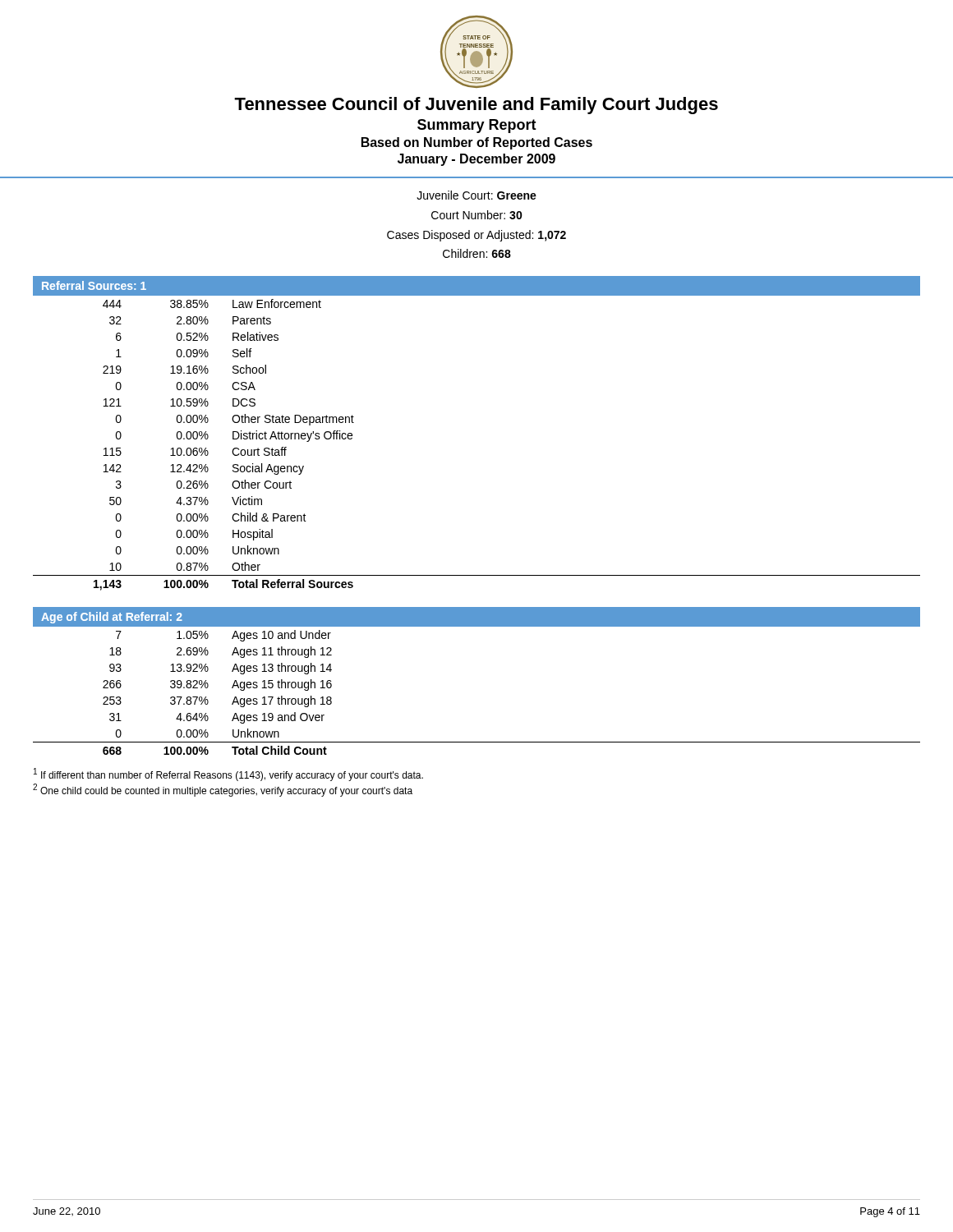Viewport: 953px width, 1232px height.
Task: Select the section header with the text "Referral Sources: 1"
Action: click(94, 286)
